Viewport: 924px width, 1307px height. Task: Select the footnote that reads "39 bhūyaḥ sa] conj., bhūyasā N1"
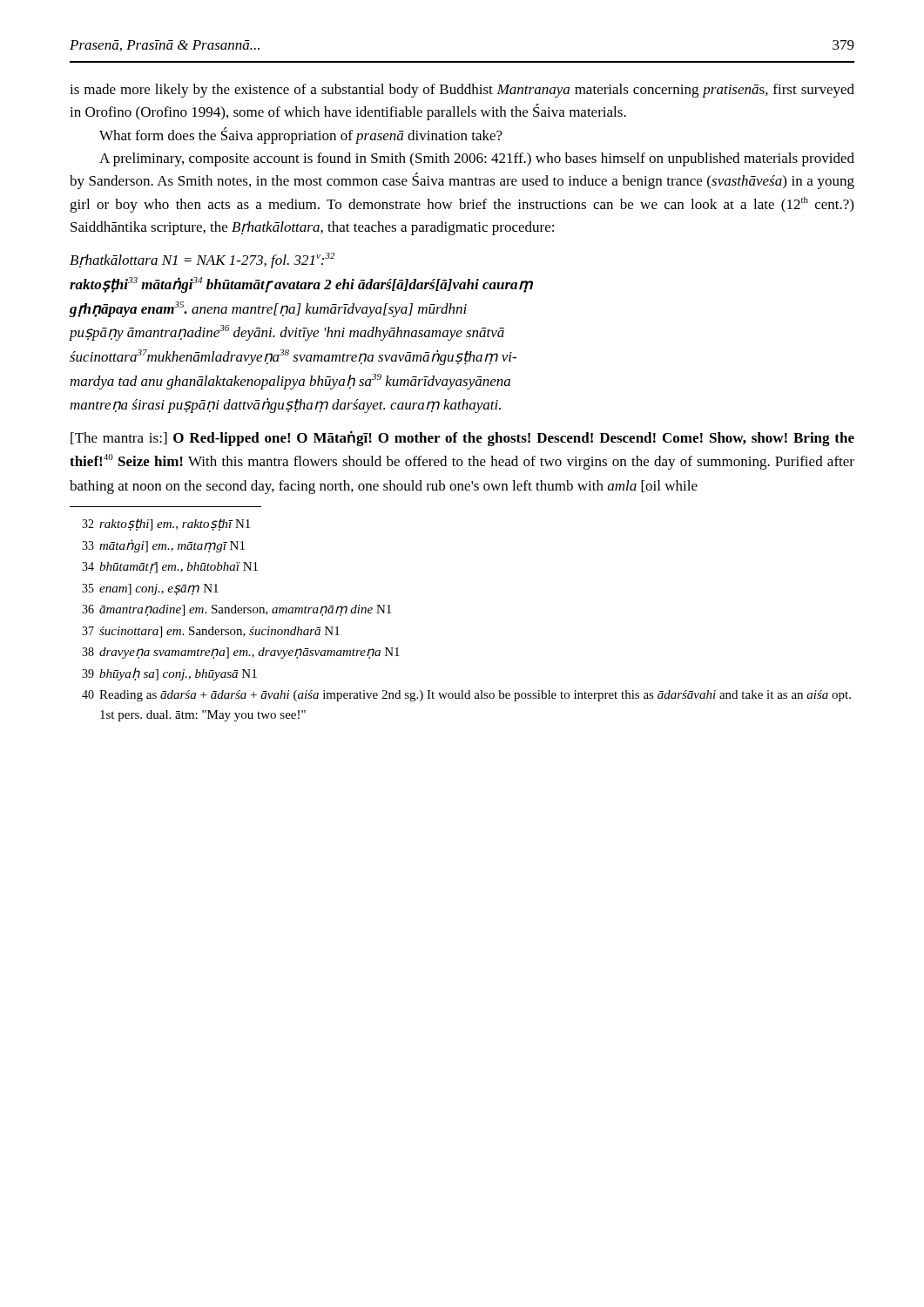[169, 674]
